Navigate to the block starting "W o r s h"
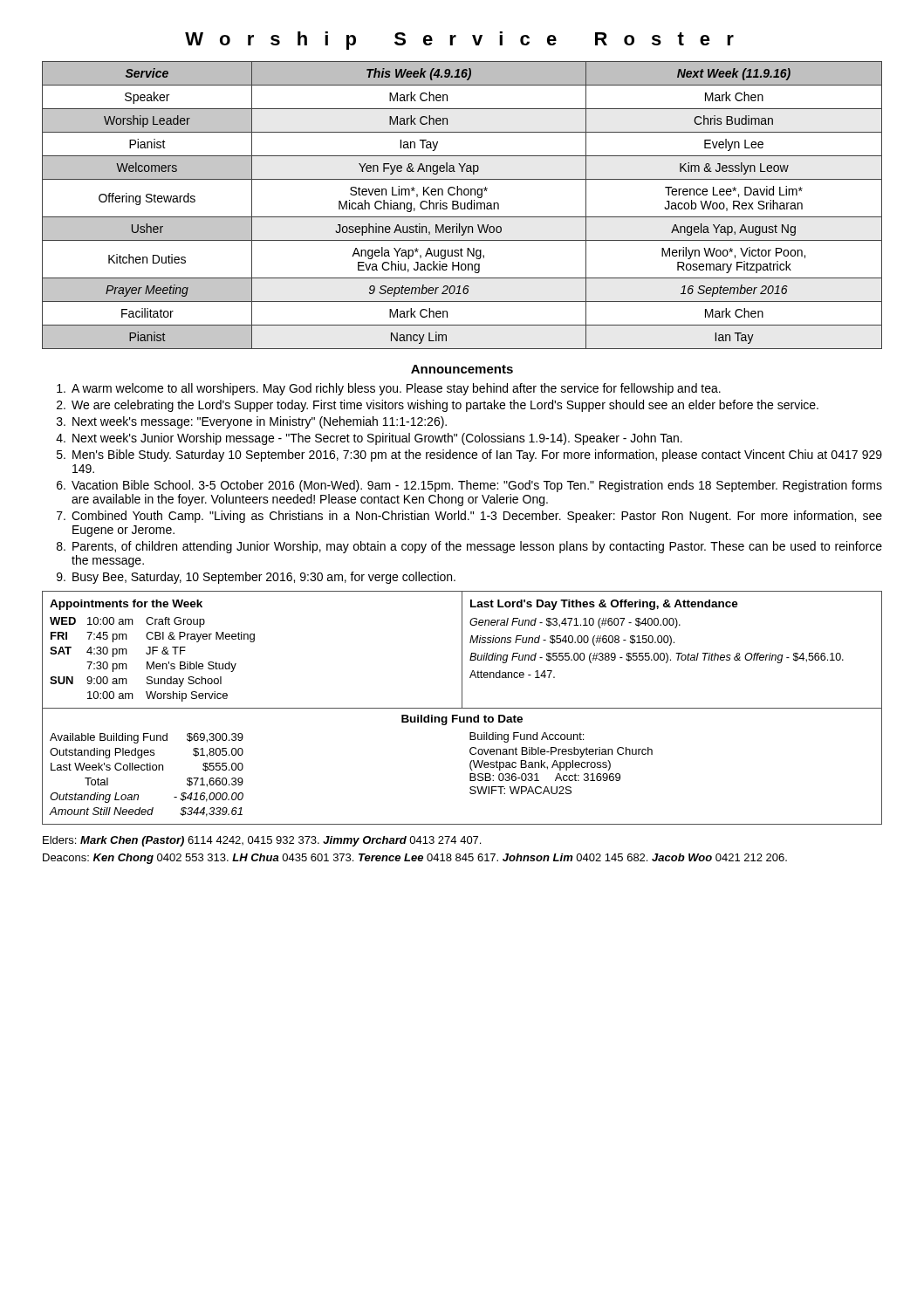 pos(462,39)
